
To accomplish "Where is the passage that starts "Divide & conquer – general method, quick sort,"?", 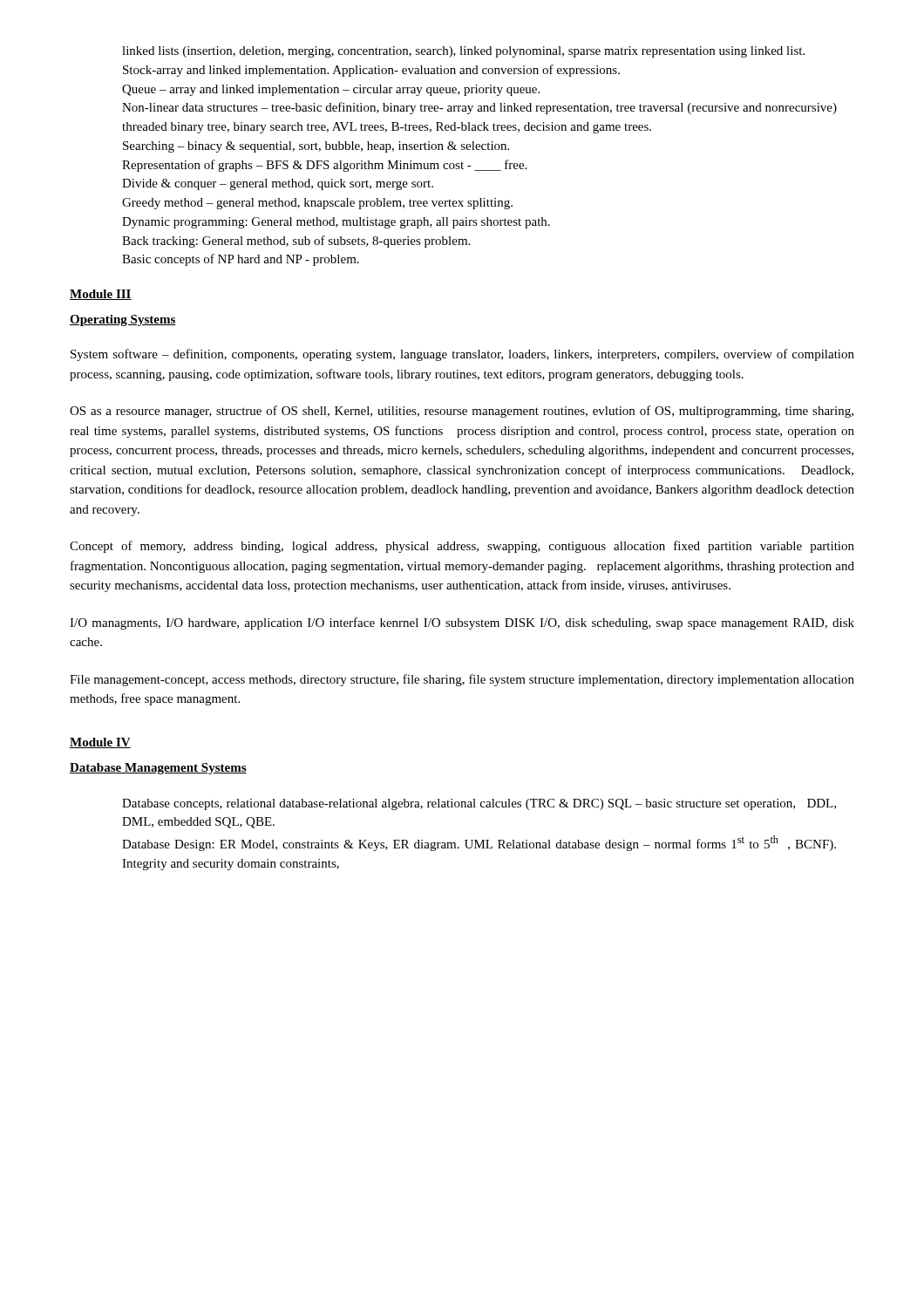I will (x=278, y=183).
